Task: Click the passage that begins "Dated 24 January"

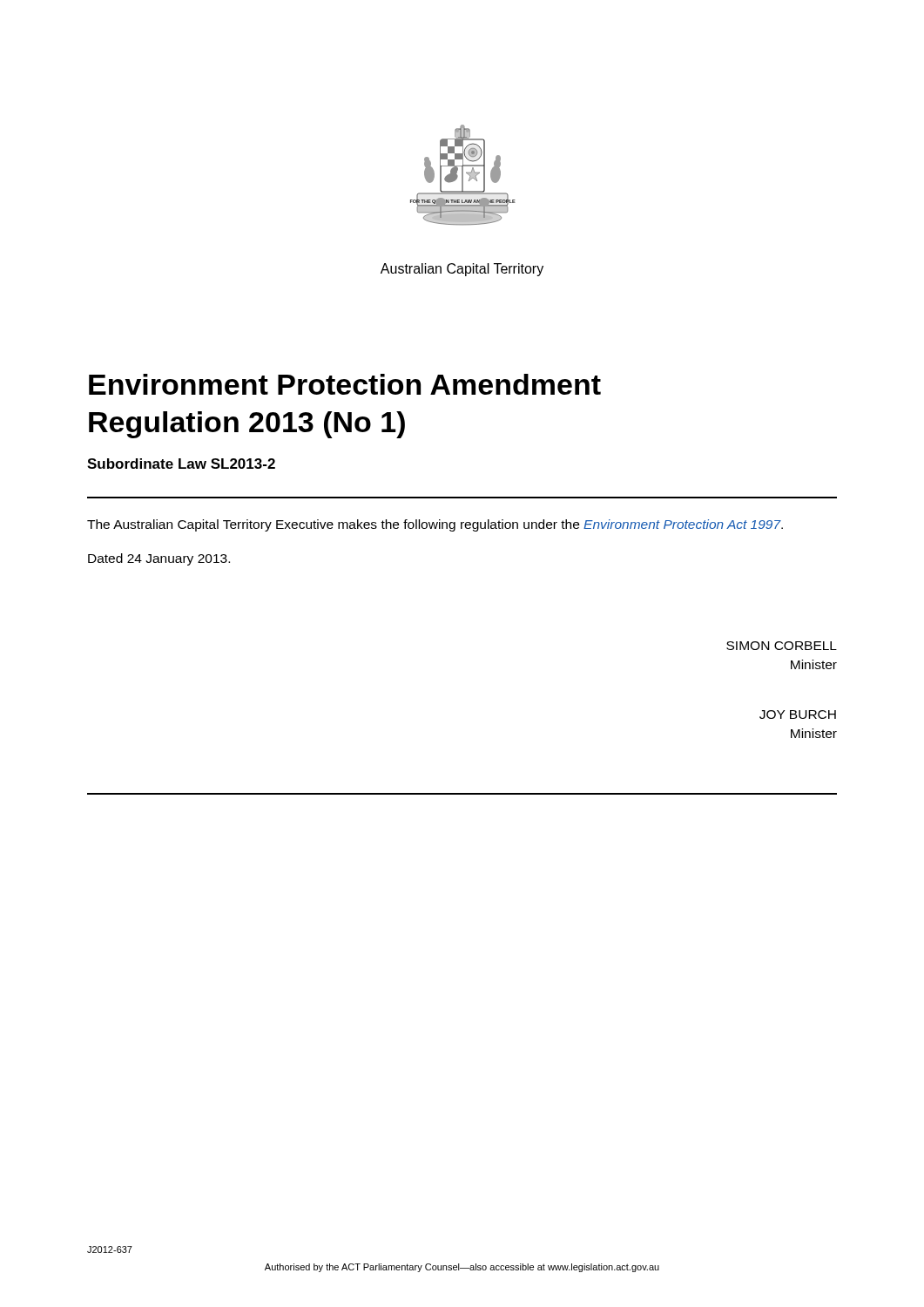Action: 159,558
